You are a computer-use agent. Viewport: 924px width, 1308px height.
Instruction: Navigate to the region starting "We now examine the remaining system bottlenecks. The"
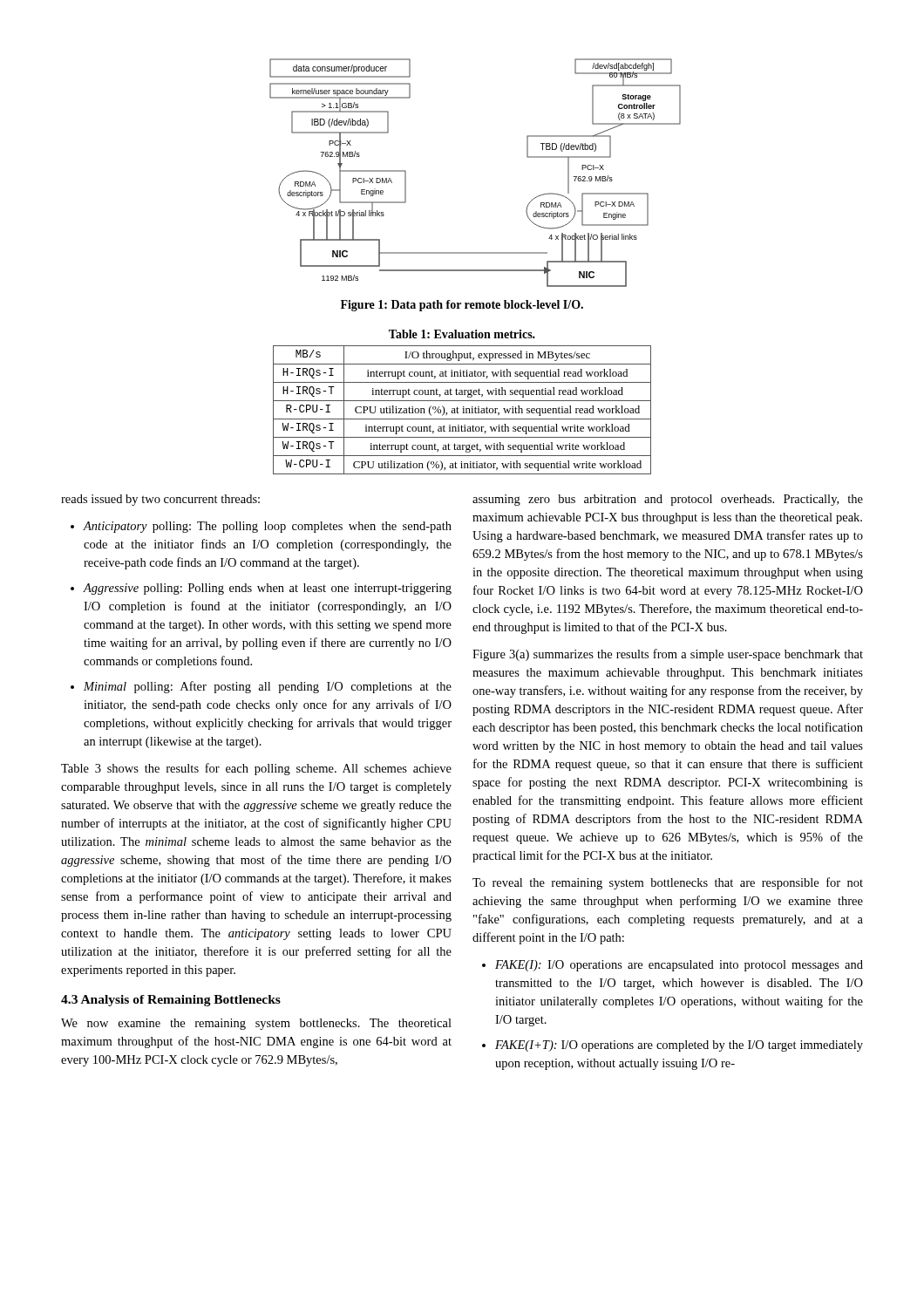pyautogui.click(x=256, y=1042)
